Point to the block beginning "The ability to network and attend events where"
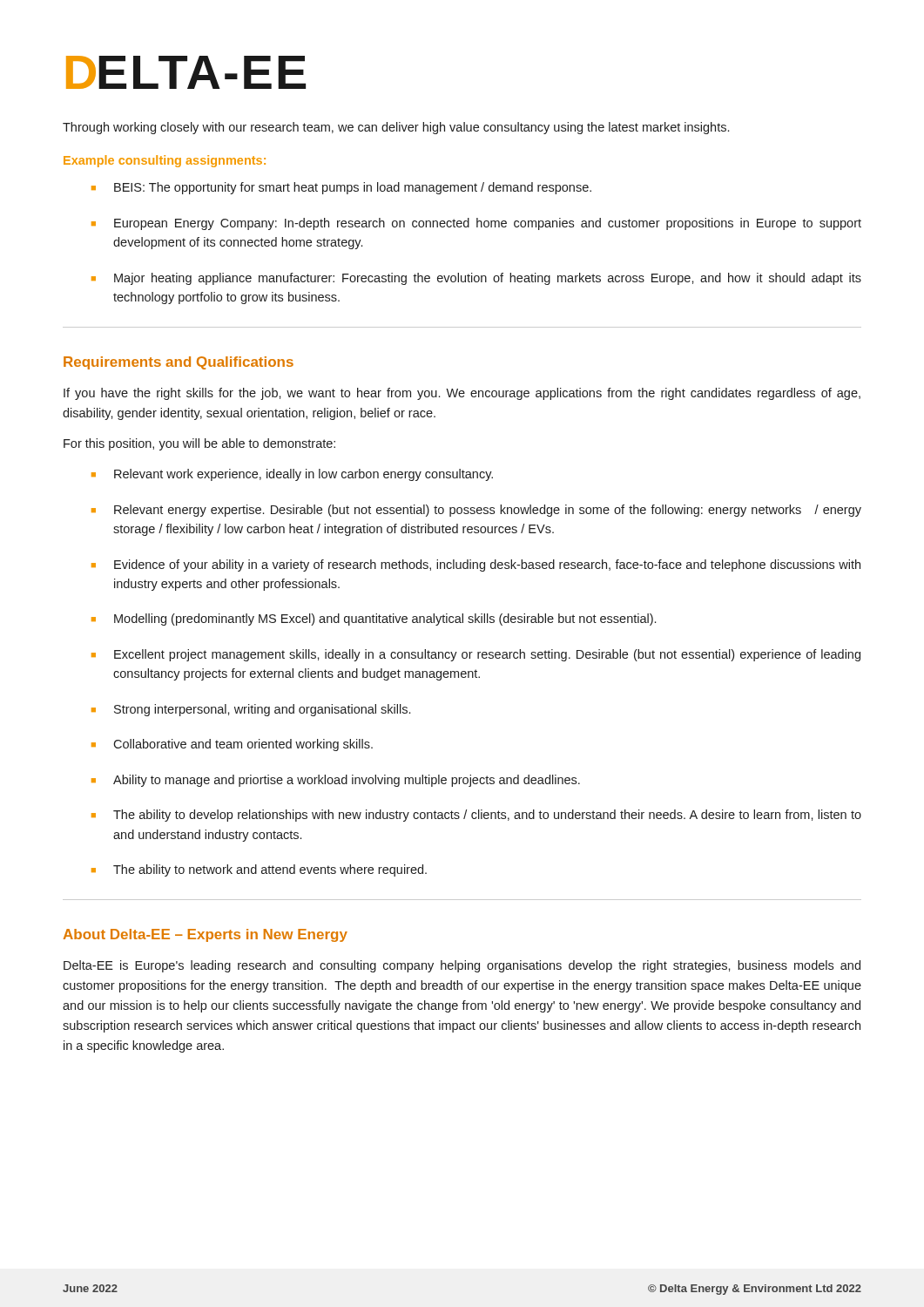 (259, 870)
